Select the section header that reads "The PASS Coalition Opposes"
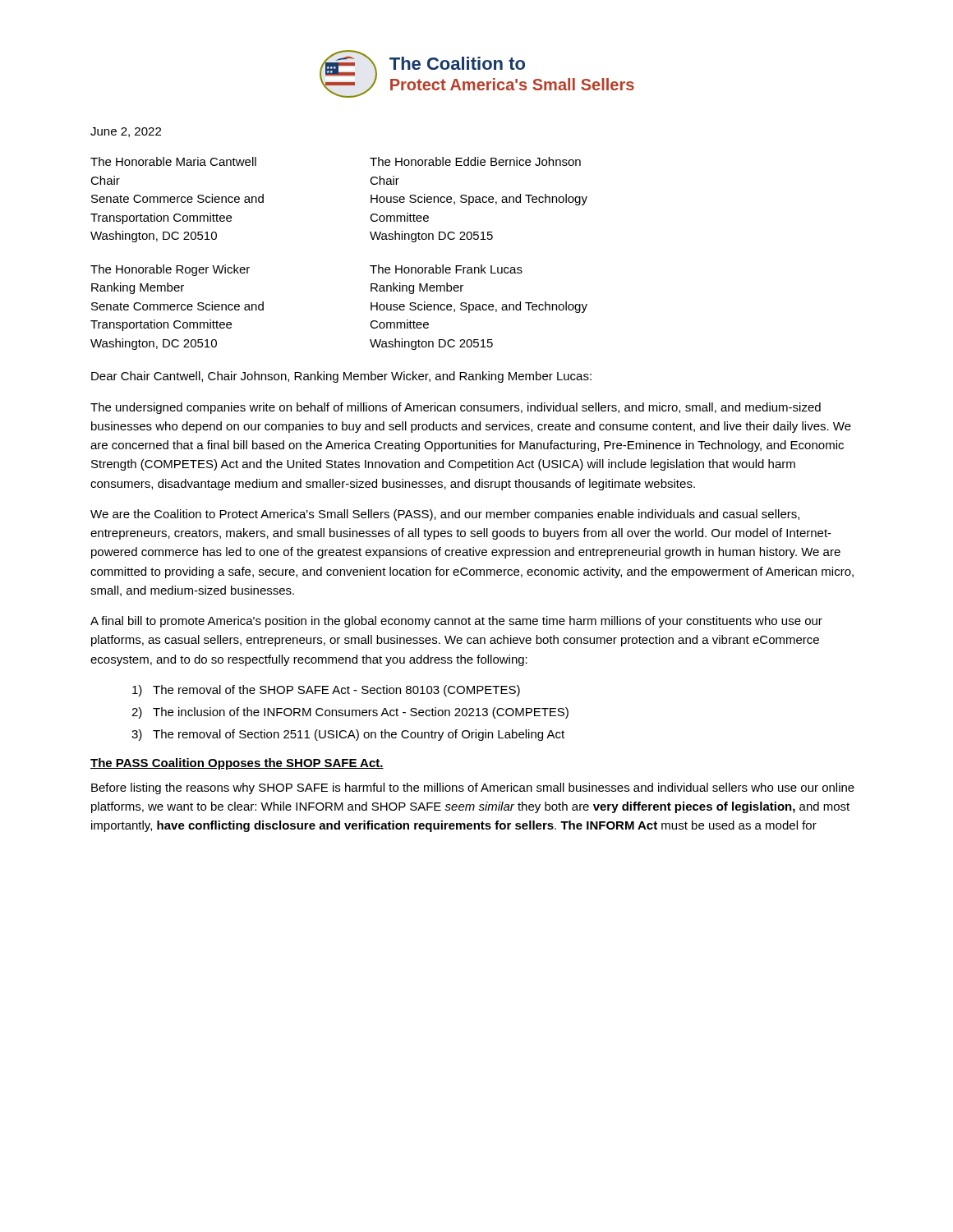This screenshot has width=953, height=1232. (x=237, y=762)
